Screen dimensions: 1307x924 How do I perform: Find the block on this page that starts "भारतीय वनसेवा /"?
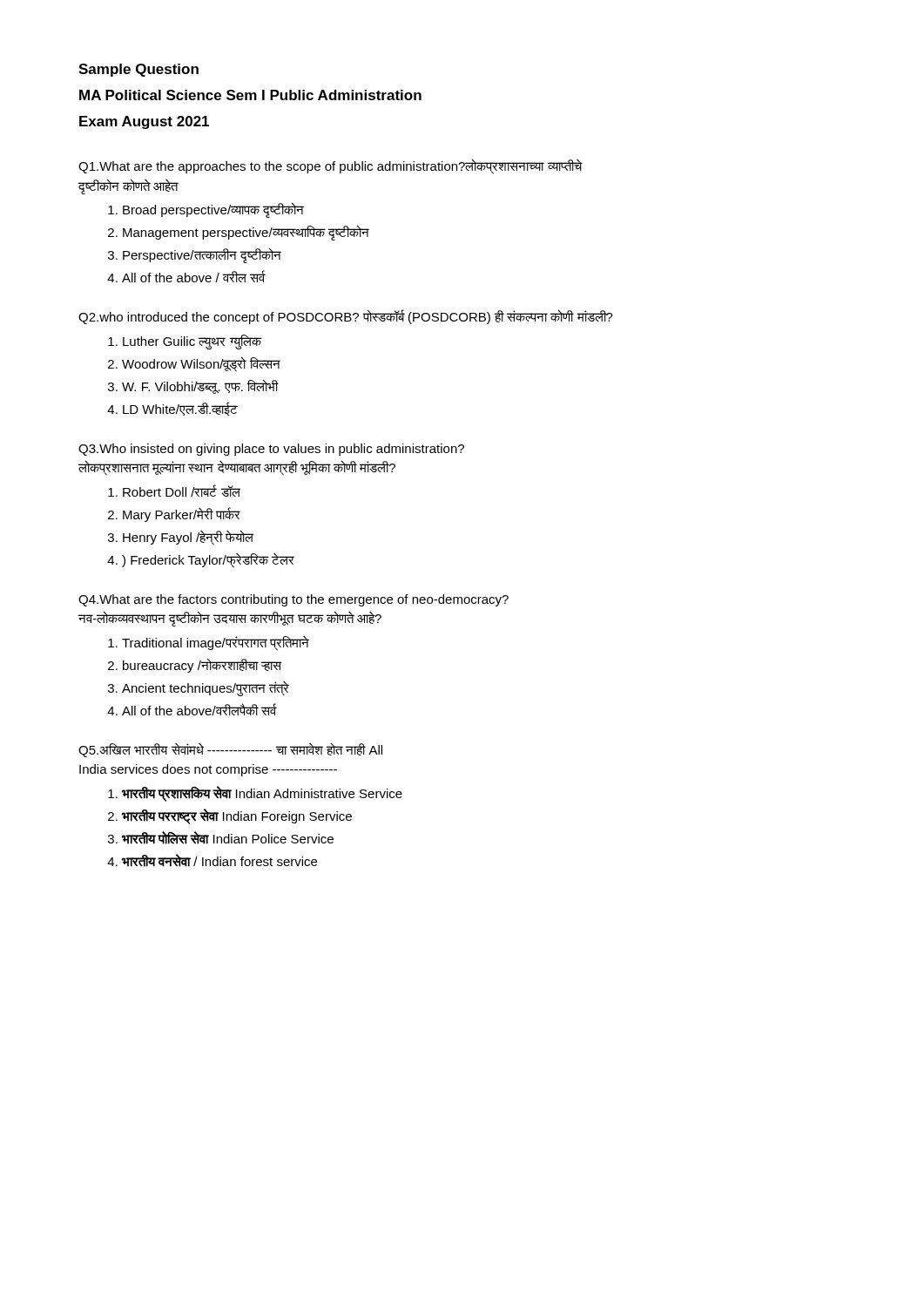pos(219,860)
